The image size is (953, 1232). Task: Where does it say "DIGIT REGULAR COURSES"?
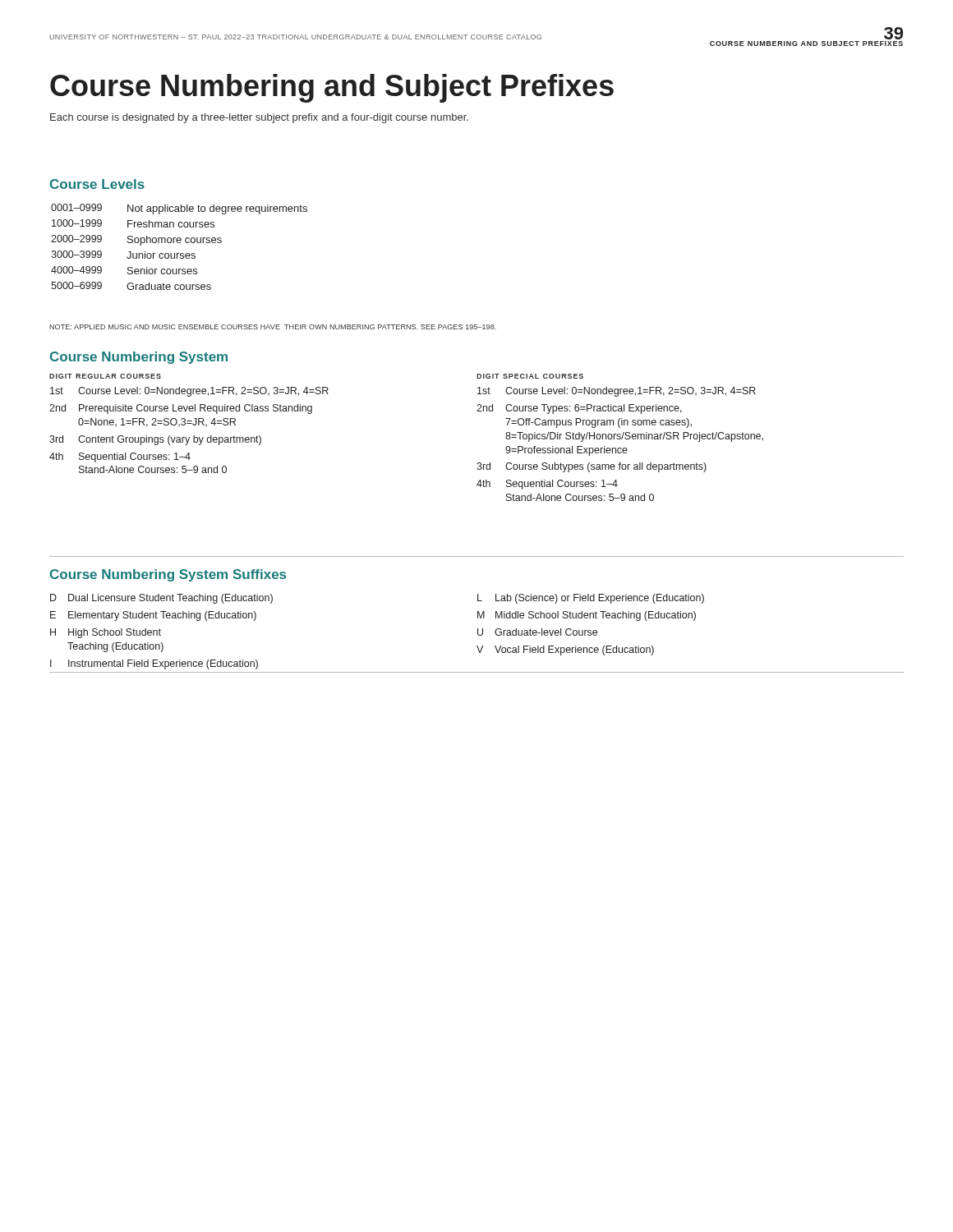105,376
